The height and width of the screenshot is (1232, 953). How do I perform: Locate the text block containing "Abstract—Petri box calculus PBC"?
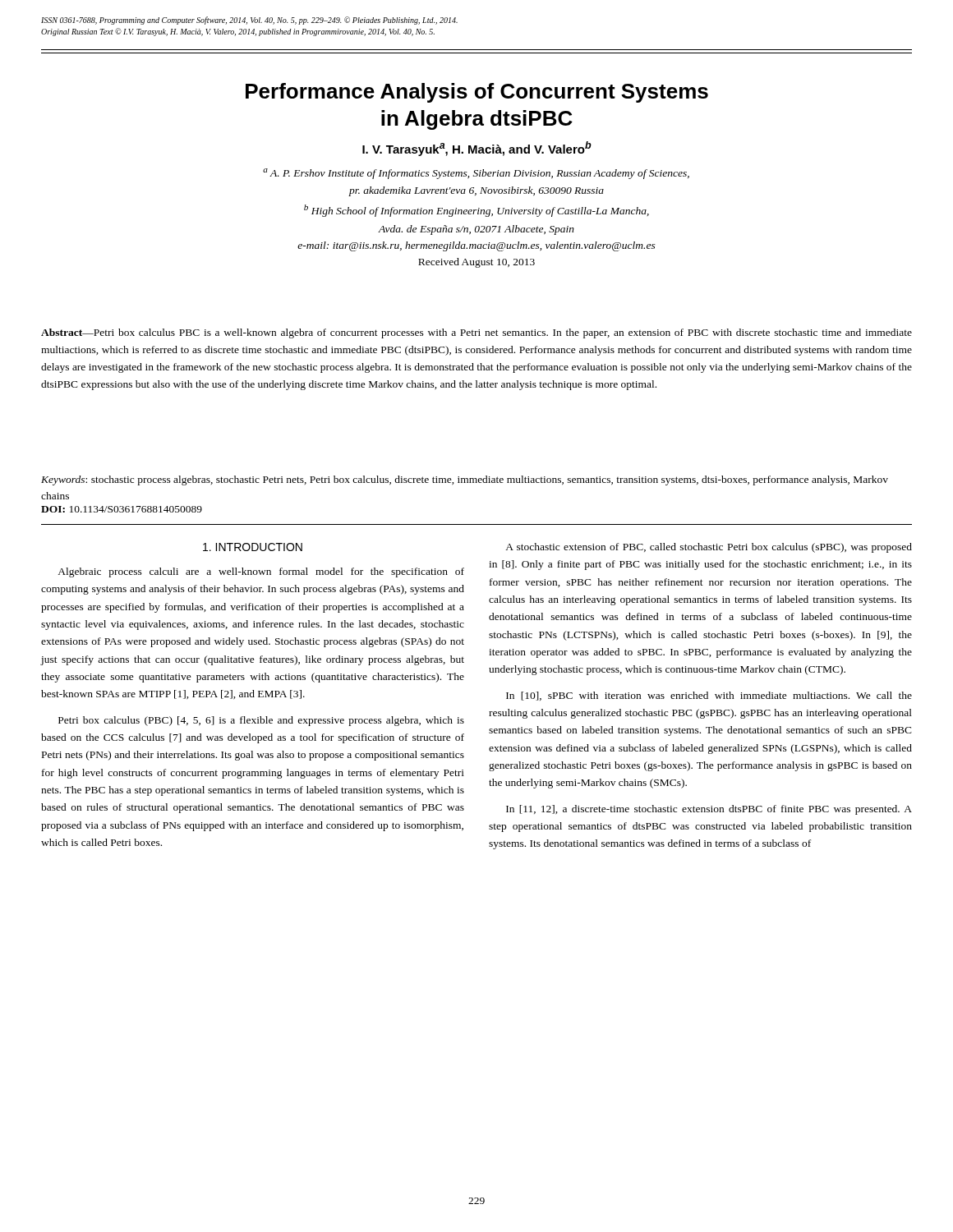476,359
